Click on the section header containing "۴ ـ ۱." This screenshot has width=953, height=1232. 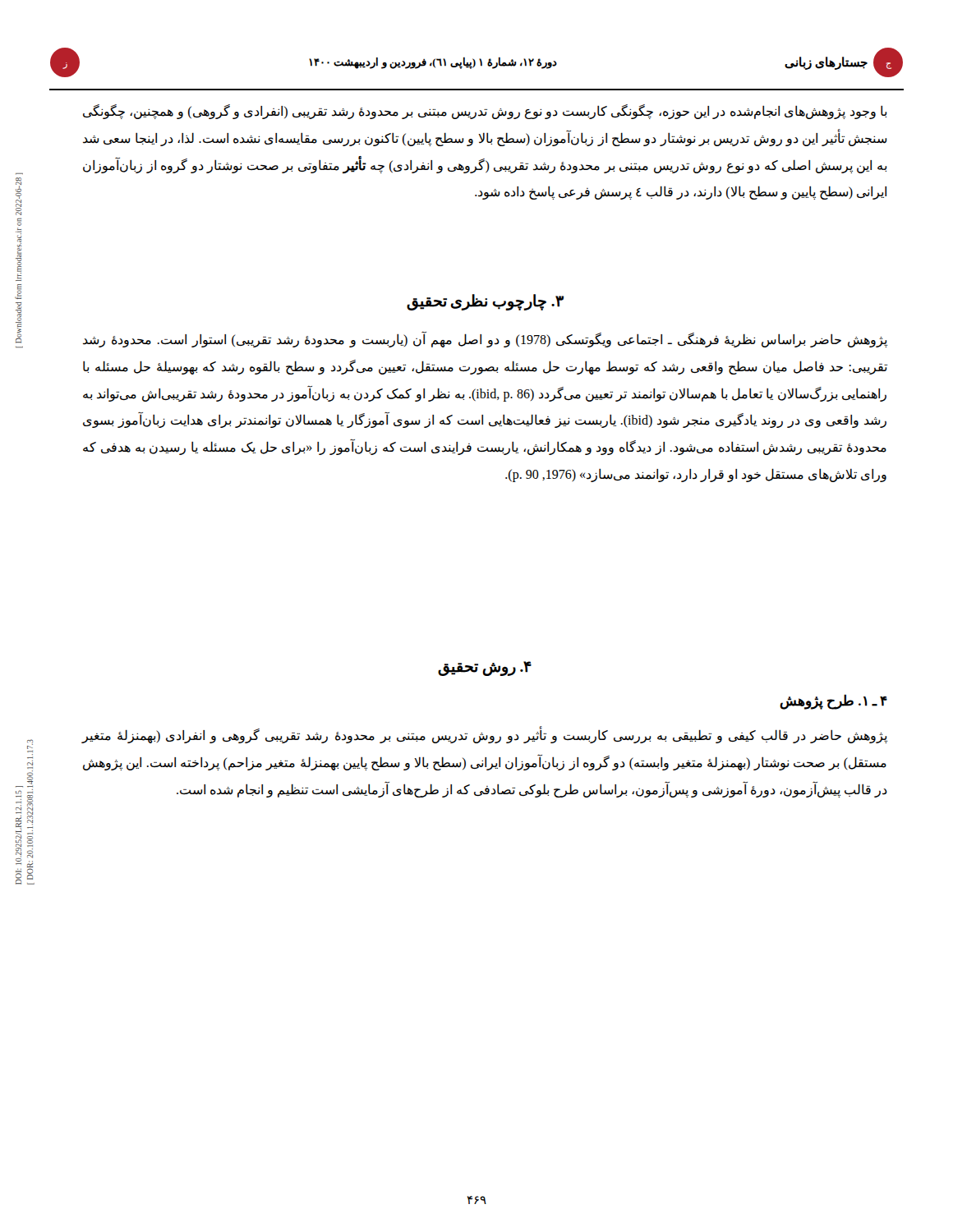tap(833, 701)
